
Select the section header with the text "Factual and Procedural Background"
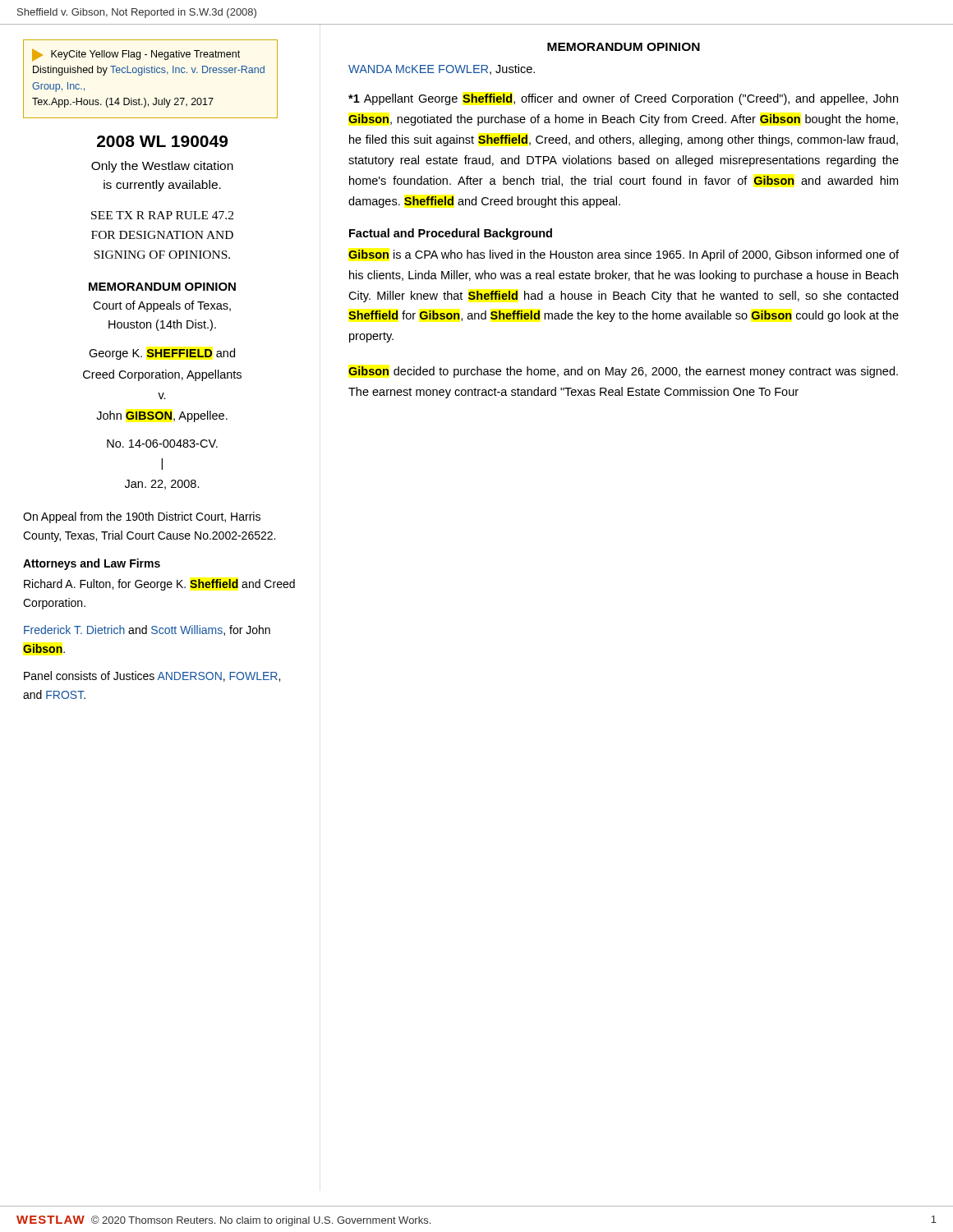tap(451, 233)
